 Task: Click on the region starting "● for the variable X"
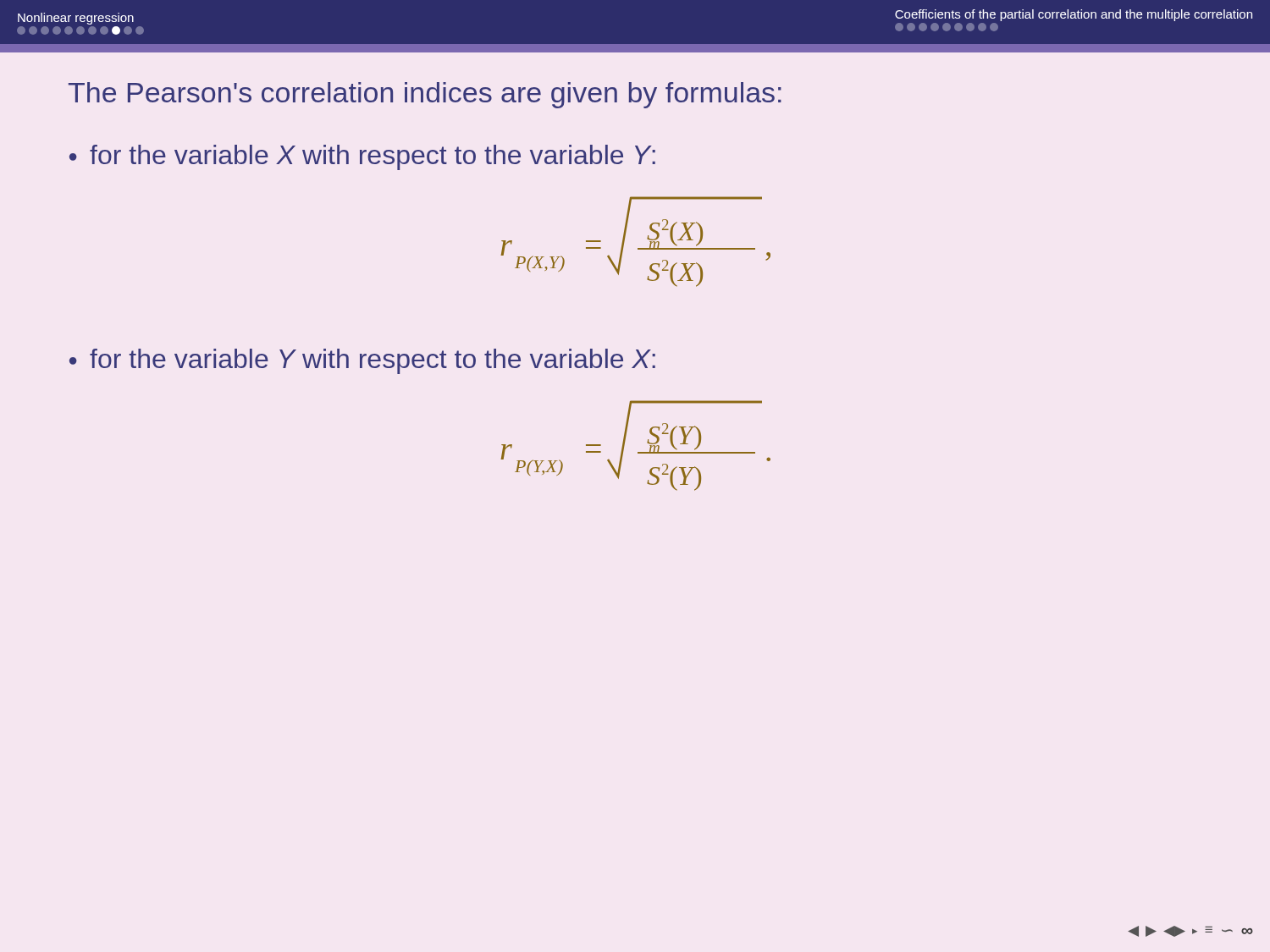(363, 155)
